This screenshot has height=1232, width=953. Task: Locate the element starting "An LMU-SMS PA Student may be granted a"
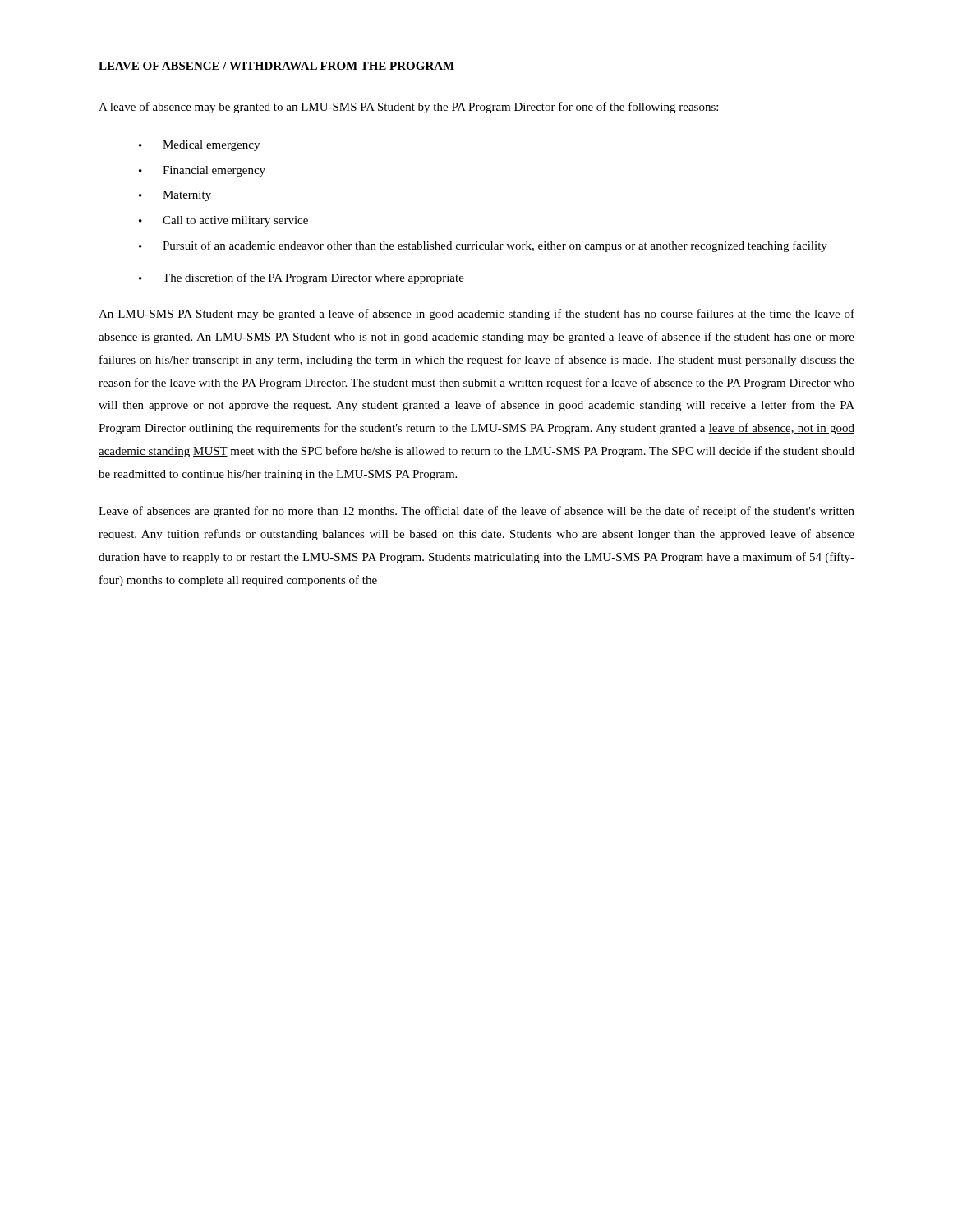click(476, 394)
